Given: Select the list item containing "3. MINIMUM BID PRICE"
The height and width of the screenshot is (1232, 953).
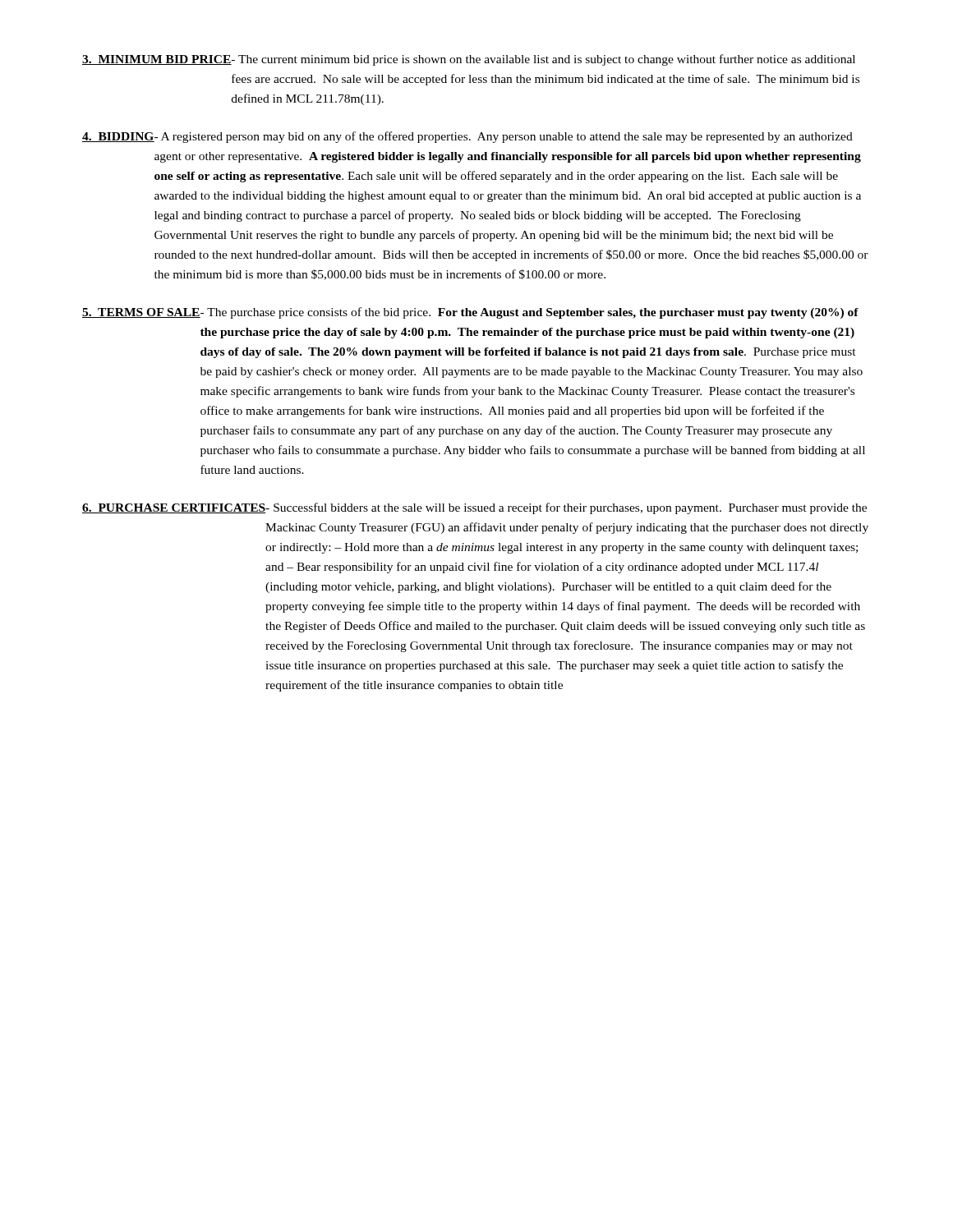Looking at the screenshot, I should [x=476, y=79].
